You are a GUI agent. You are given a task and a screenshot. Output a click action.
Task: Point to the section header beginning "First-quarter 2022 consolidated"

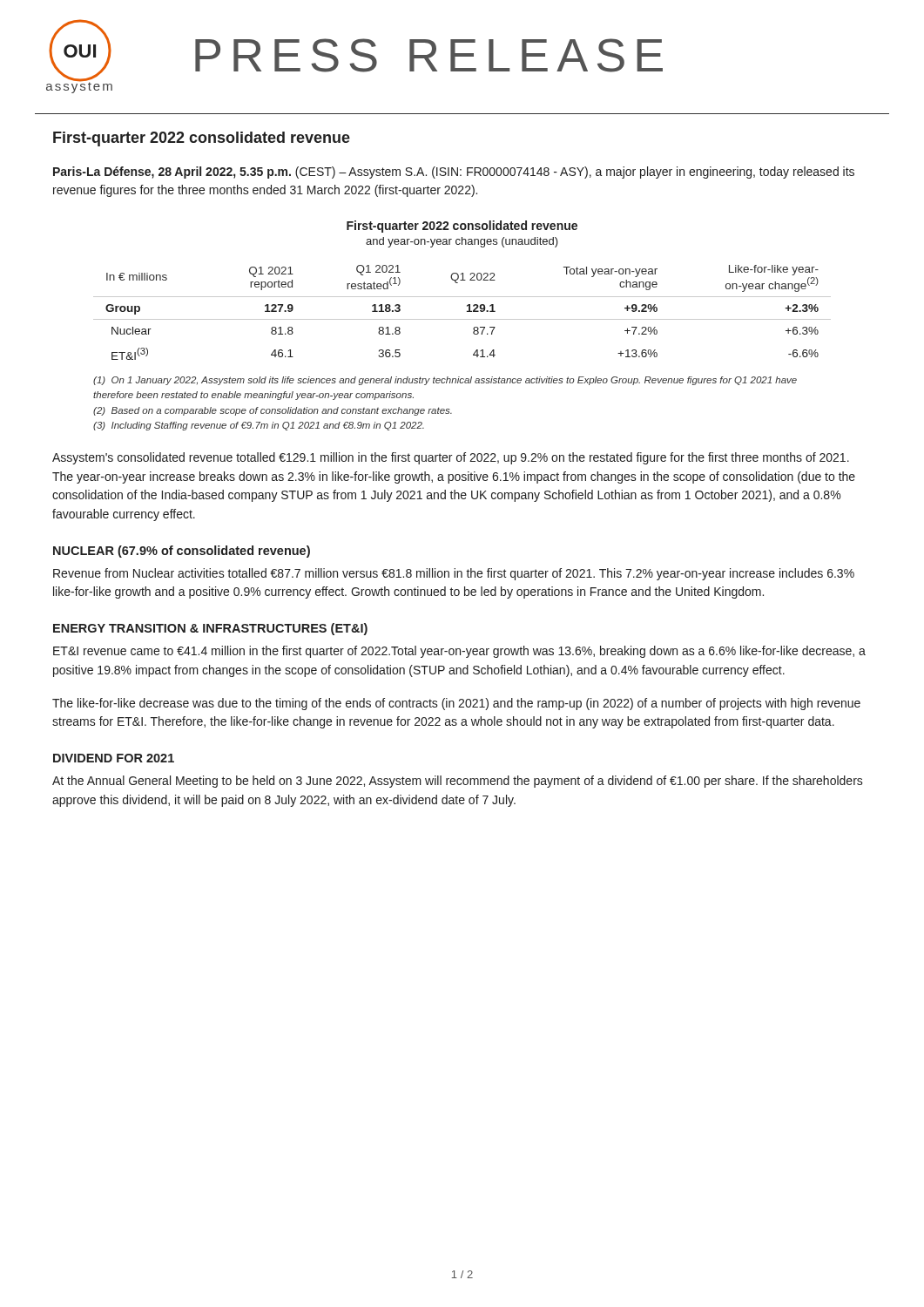pyautogui.click(x=201, y=138)
